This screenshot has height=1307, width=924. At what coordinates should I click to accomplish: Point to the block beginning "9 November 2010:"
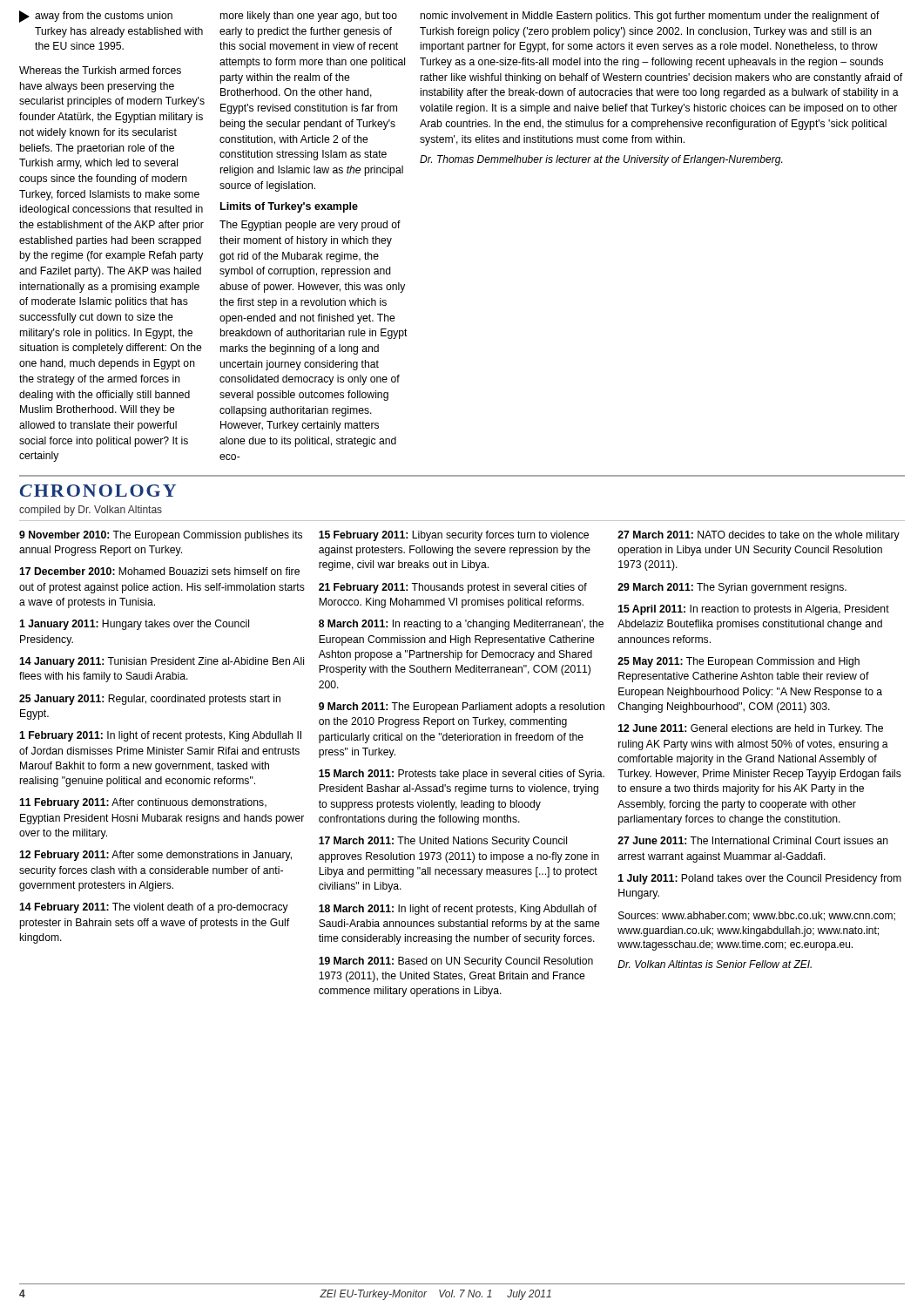(163, 543)
